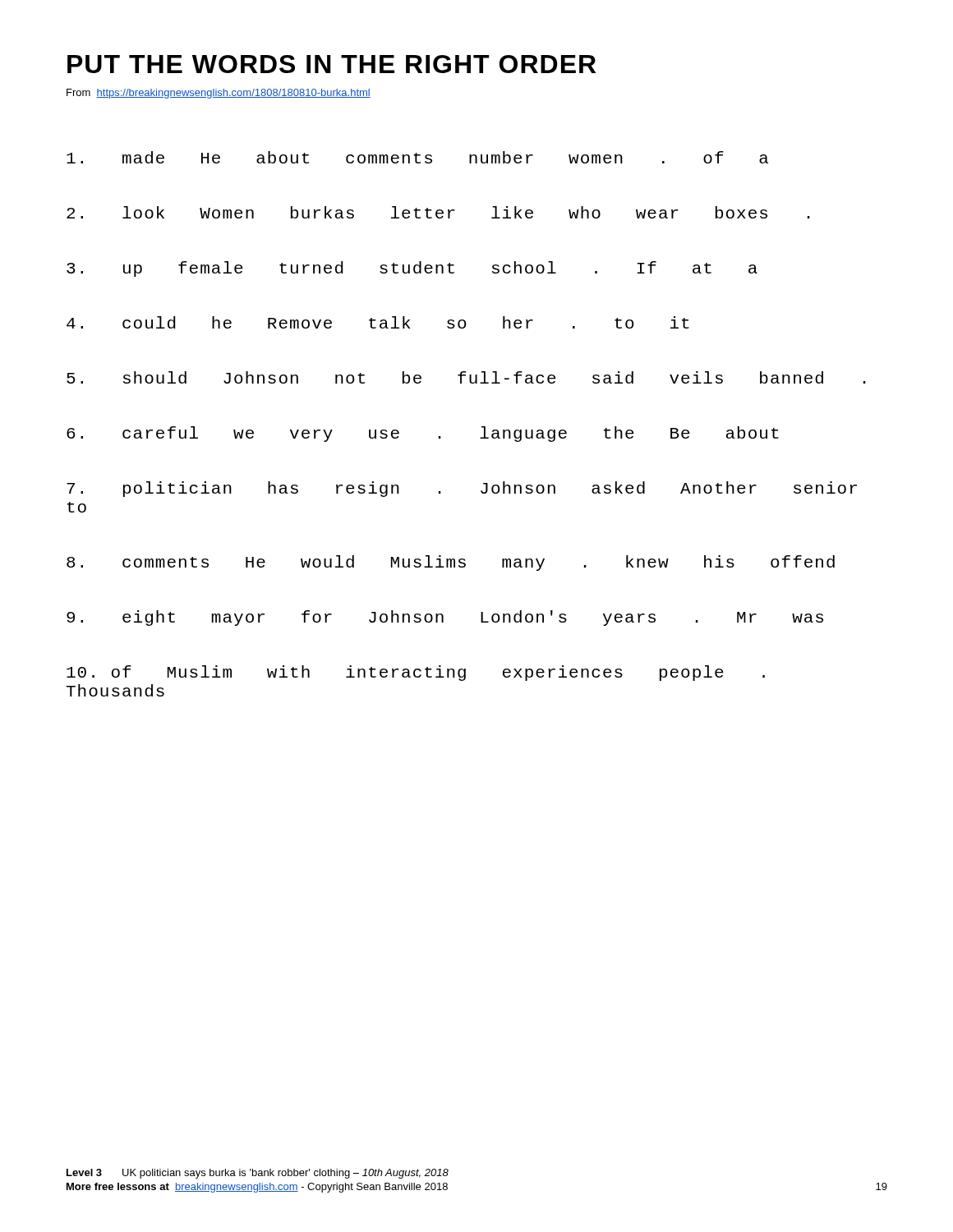Locate the block starting "10. of Muslim with interacting"
The height and width of the screenshot is (1232, 953).
(429, 683)
